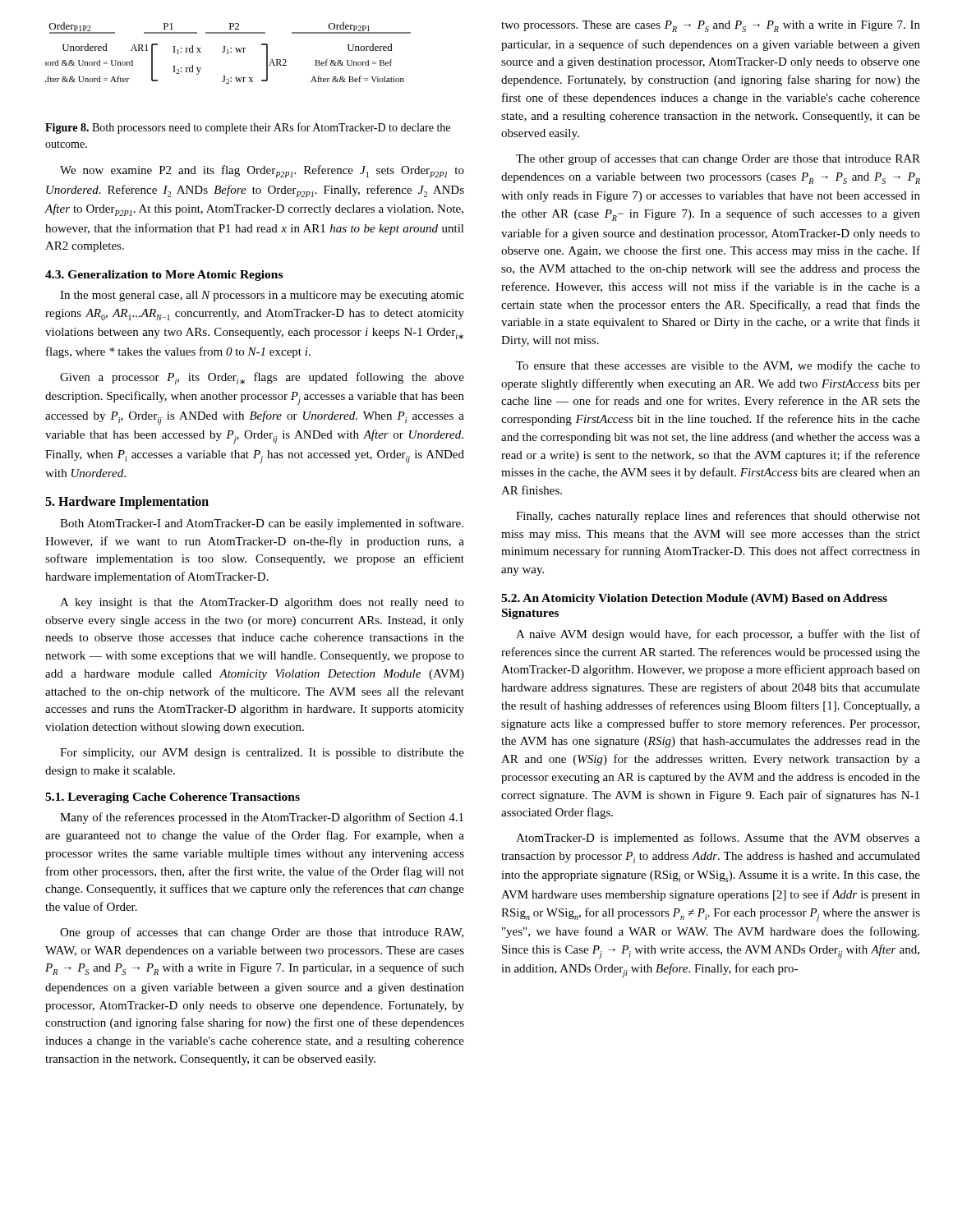The height and width of the screenshot is (1232, 953).
Task: Select the element starting "Finally, caches naturally replace"
Action: [x=711, y=542]
